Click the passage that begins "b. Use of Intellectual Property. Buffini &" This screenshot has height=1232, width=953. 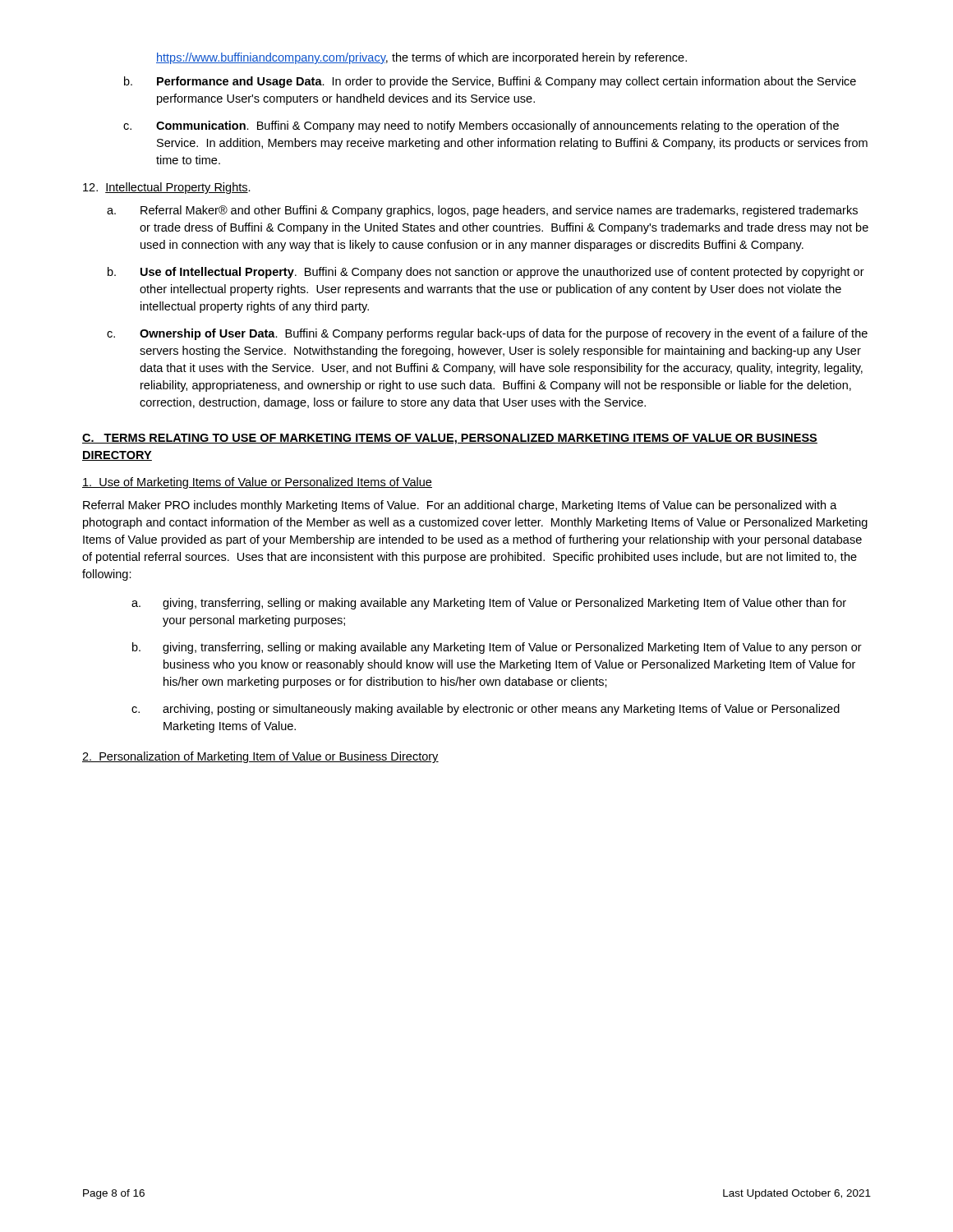489,290
